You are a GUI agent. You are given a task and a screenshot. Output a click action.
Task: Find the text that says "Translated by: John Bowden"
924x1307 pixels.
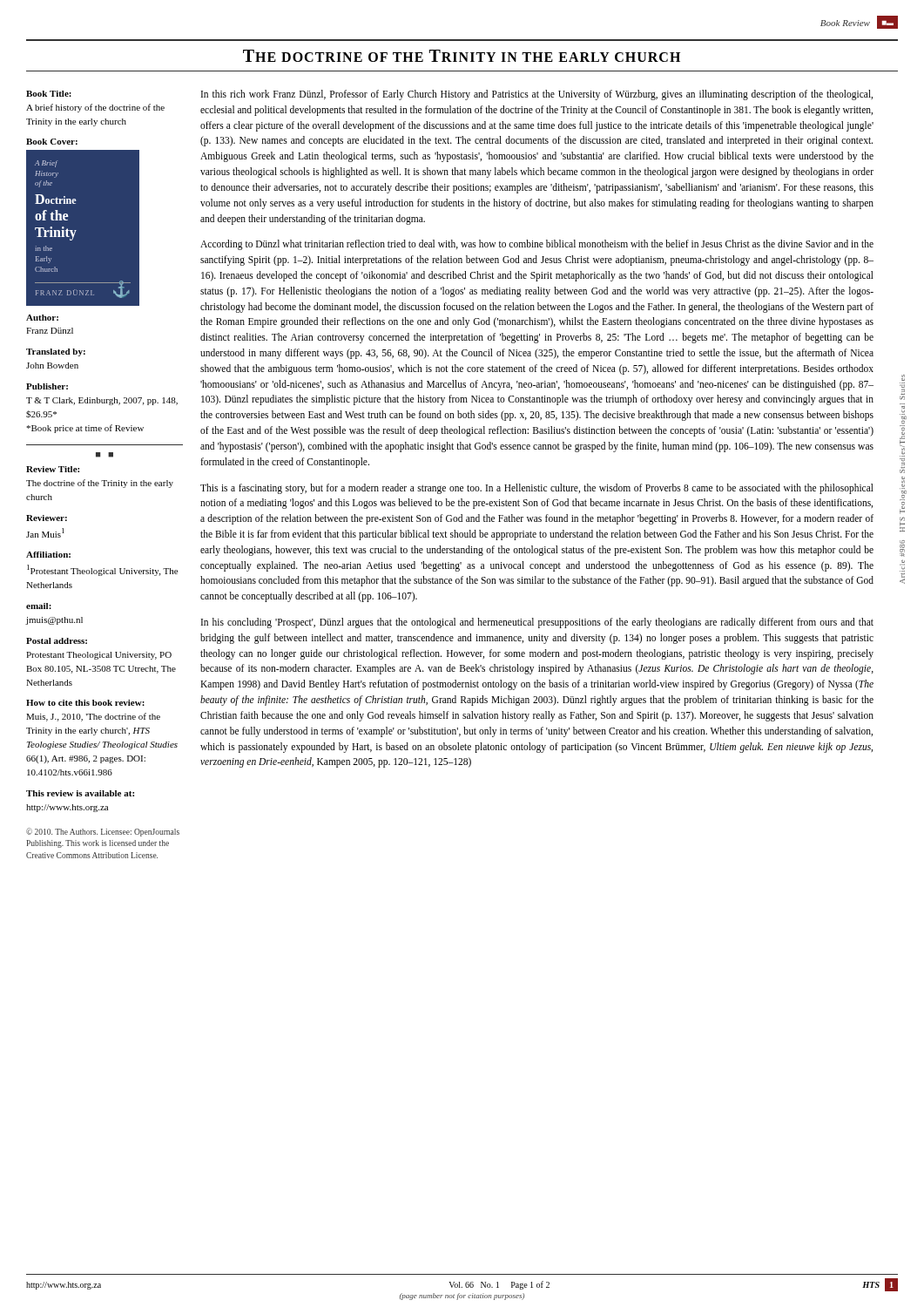56,358
